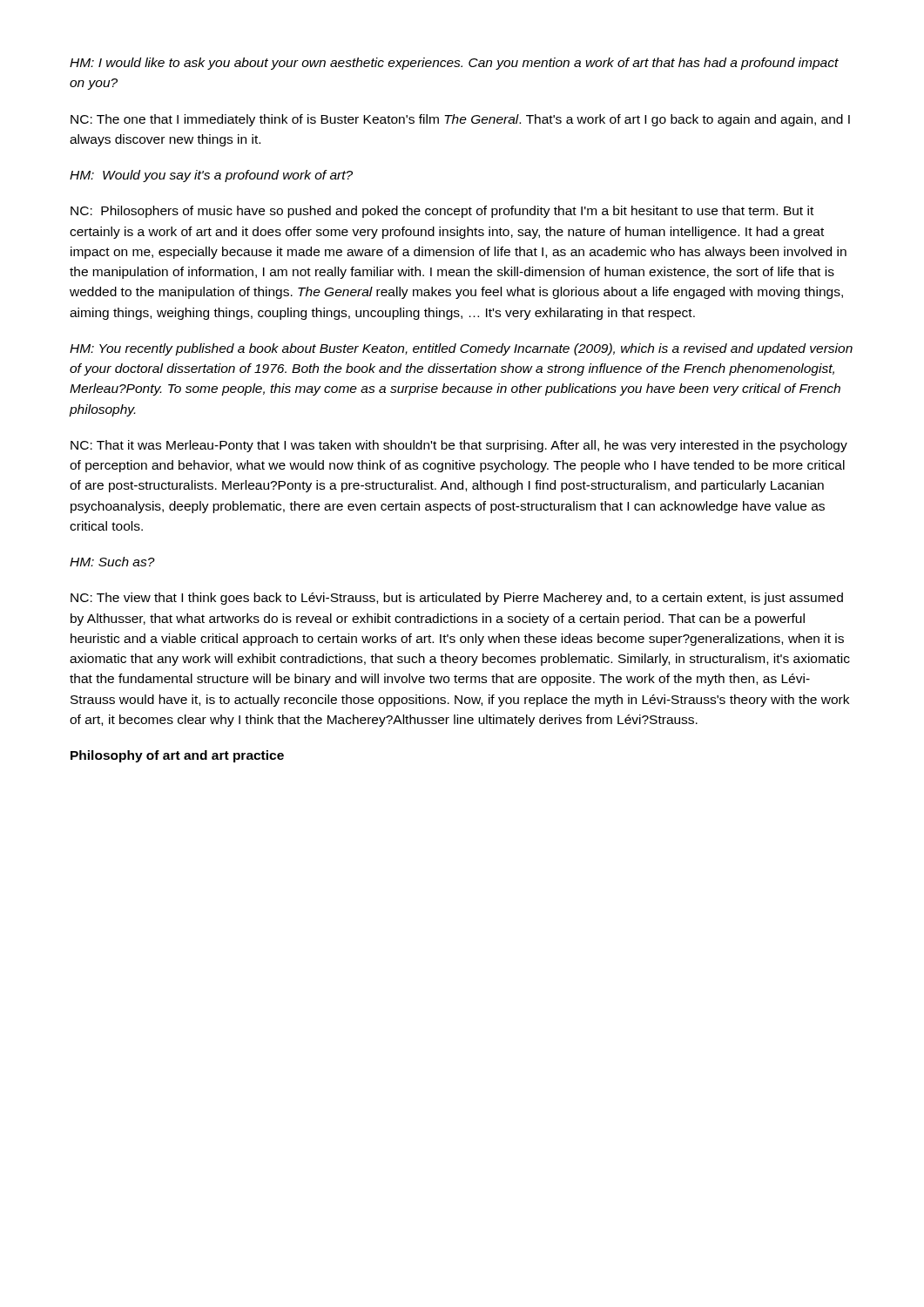Select the text block containing "NC: That it"
Screen dimensions: 1307x924
coord(458,485)
